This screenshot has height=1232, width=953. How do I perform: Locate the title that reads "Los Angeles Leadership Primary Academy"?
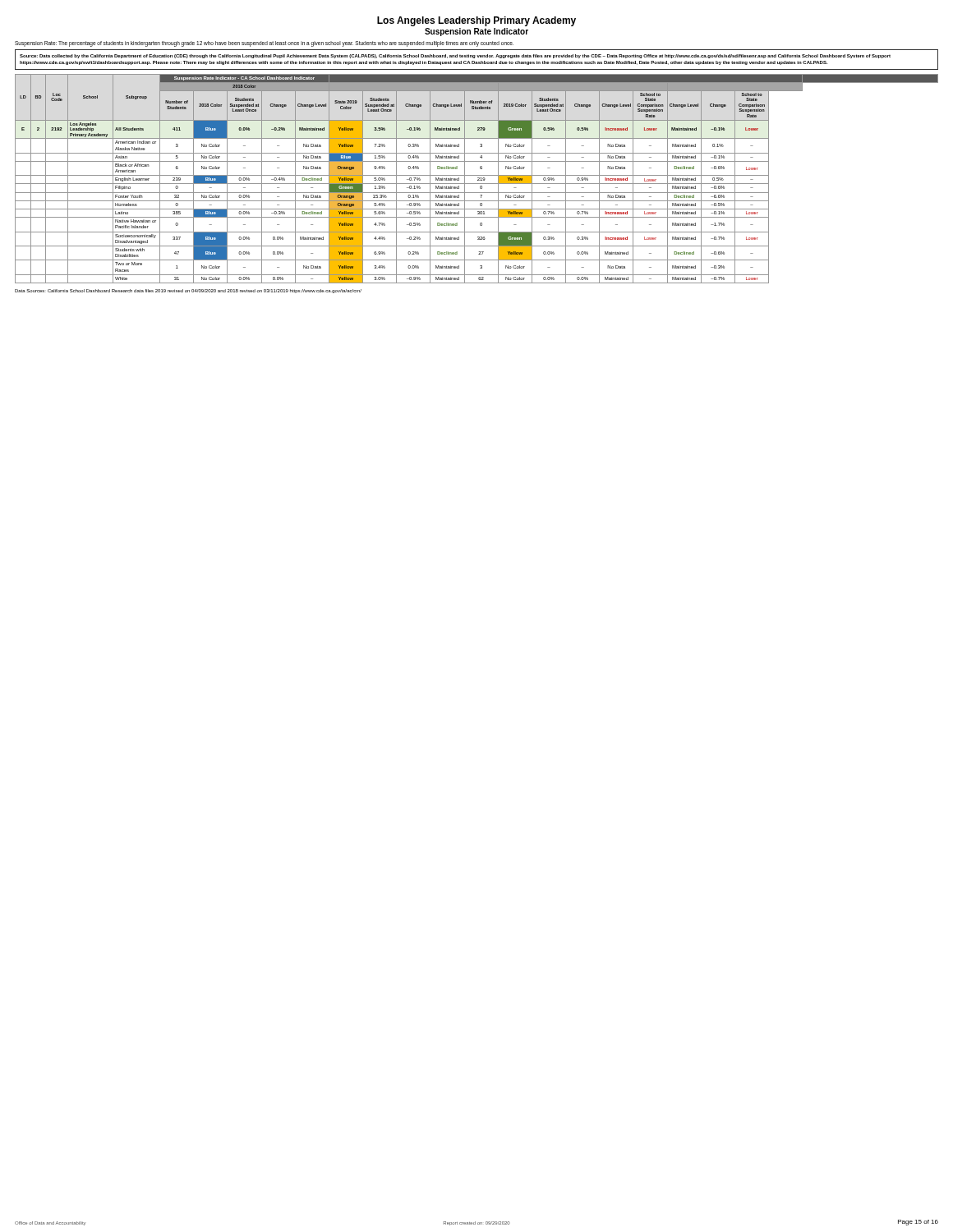click(x=476, y=21)
